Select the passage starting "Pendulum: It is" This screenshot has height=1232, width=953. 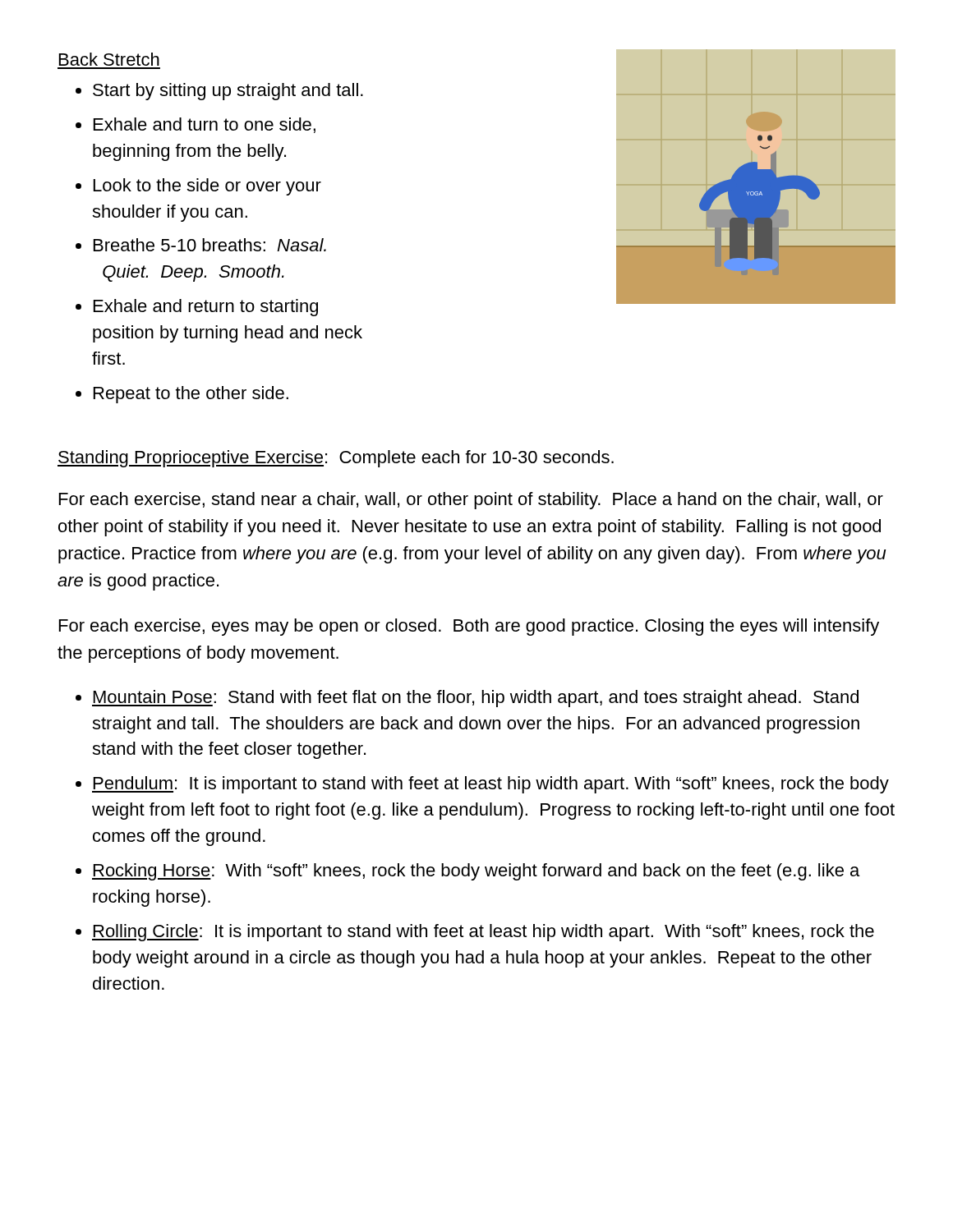click(493, 810)
